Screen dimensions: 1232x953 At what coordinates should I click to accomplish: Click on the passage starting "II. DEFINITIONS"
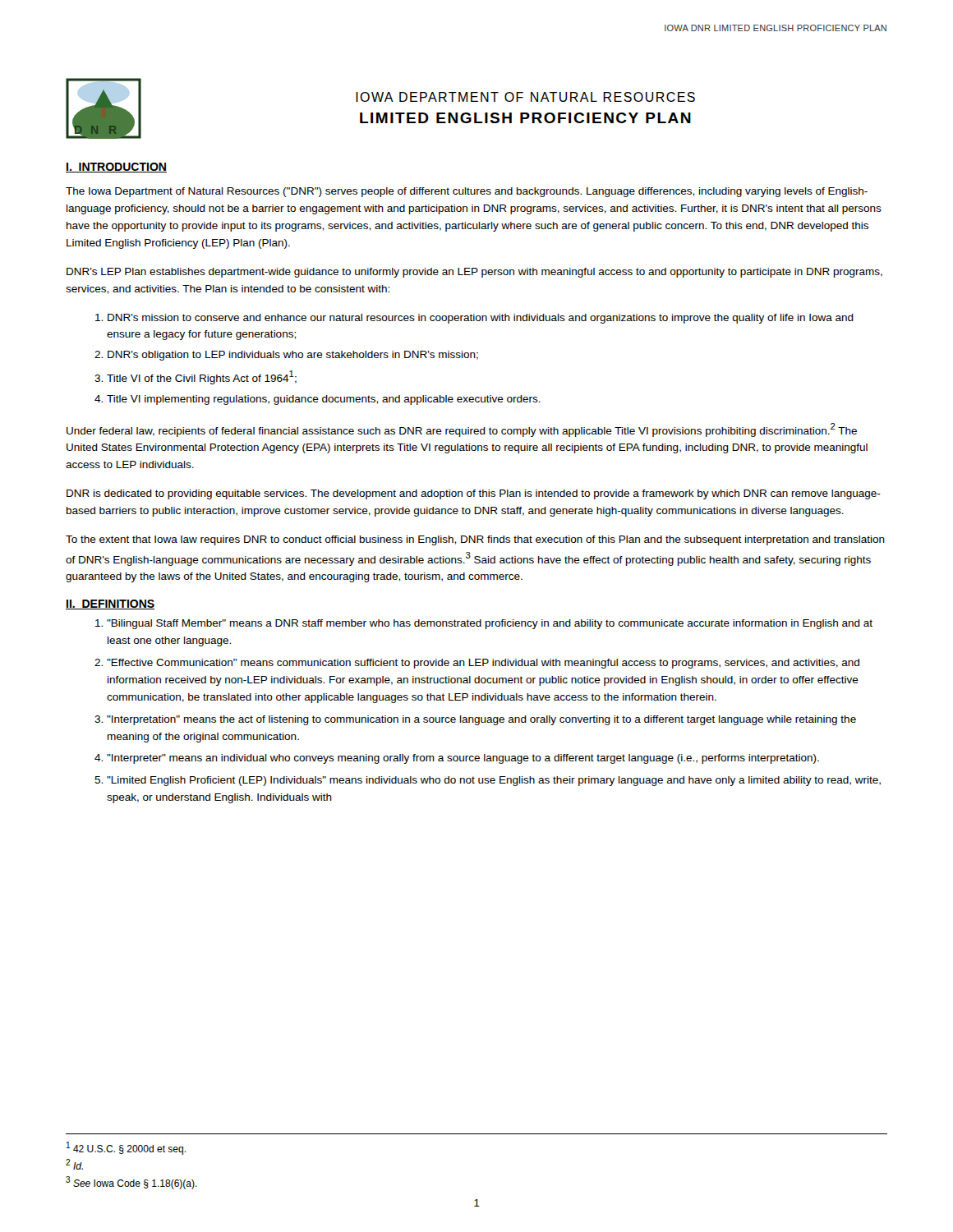tap(110, 604)
